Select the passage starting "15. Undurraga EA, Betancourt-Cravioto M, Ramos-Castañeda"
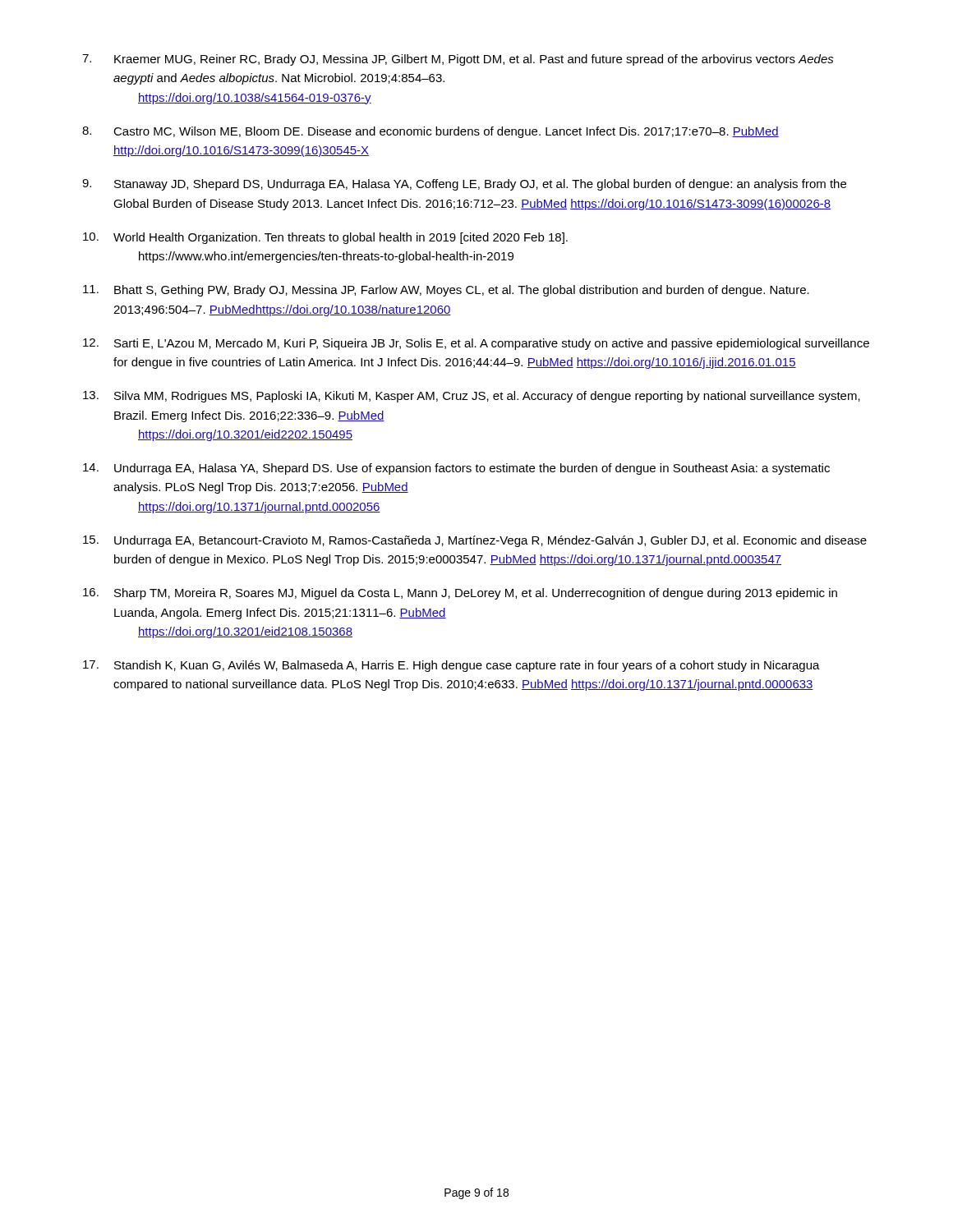Image resolution: width=953 pixels, height=1232 pixels. pyautogui.click(x=476, y=549)
